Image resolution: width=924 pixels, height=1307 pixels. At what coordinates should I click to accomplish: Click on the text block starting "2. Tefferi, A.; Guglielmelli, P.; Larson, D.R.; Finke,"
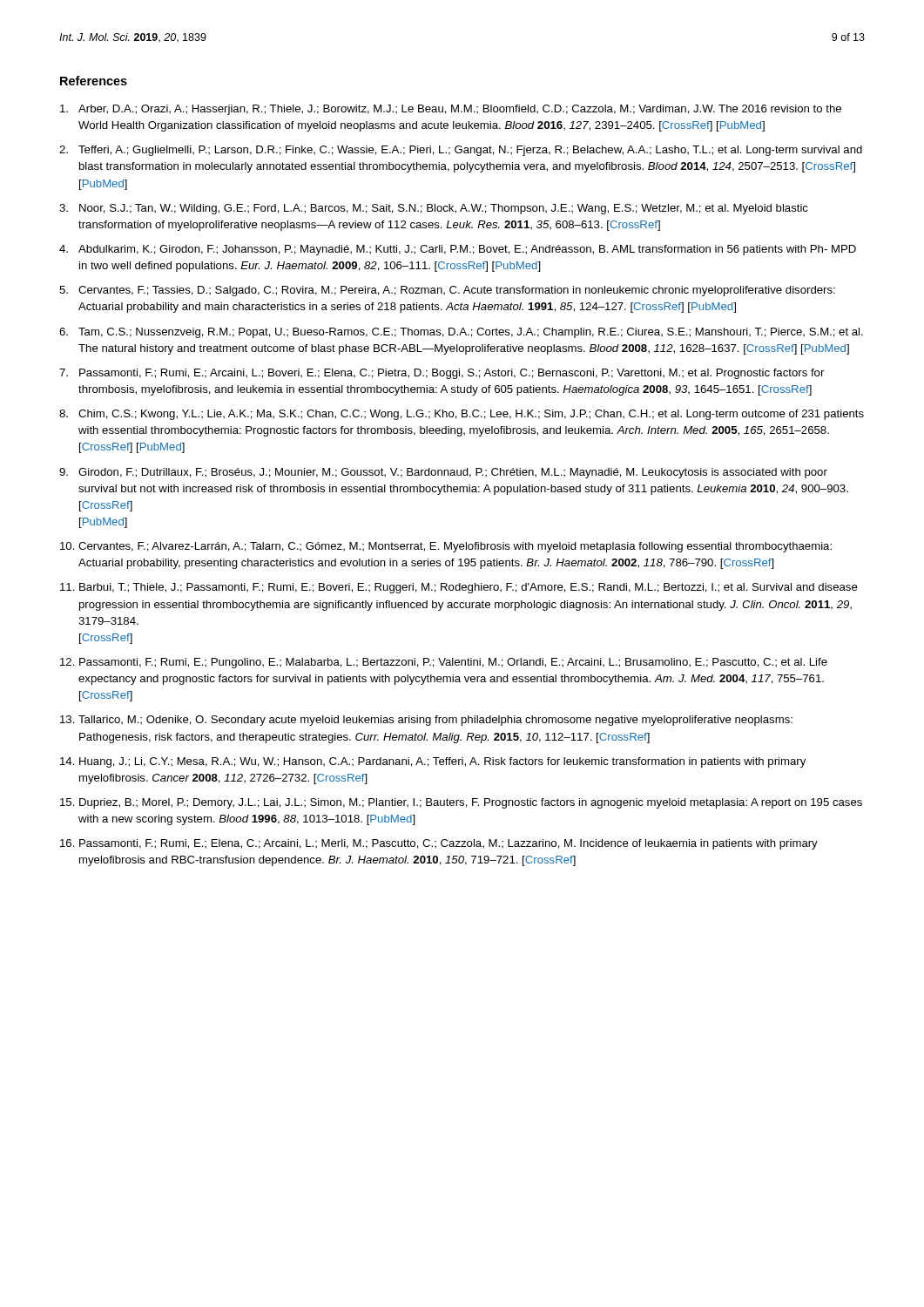462,166
